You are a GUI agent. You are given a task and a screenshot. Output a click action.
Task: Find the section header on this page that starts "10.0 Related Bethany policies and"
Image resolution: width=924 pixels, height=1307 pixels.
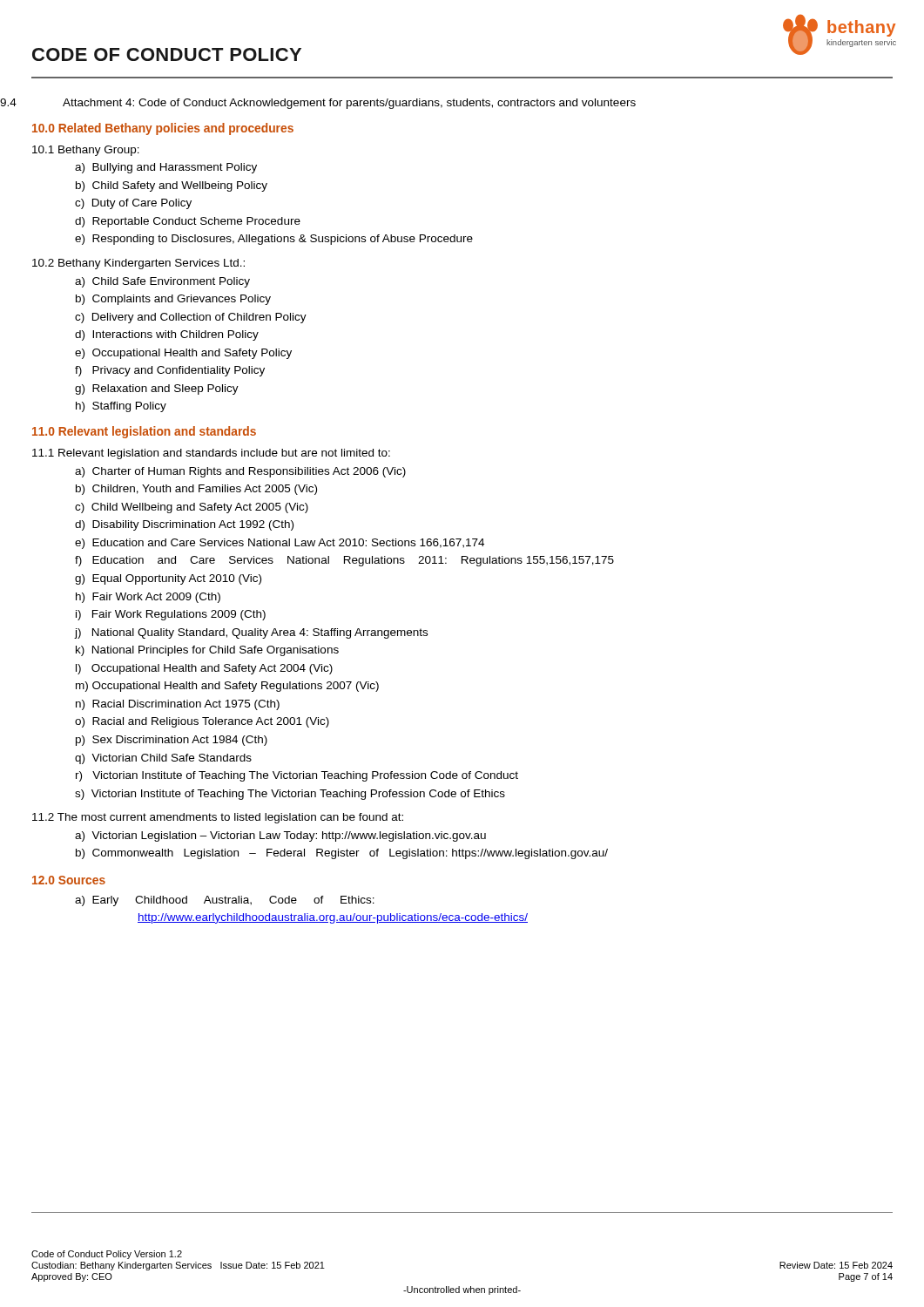coord(163,128)
